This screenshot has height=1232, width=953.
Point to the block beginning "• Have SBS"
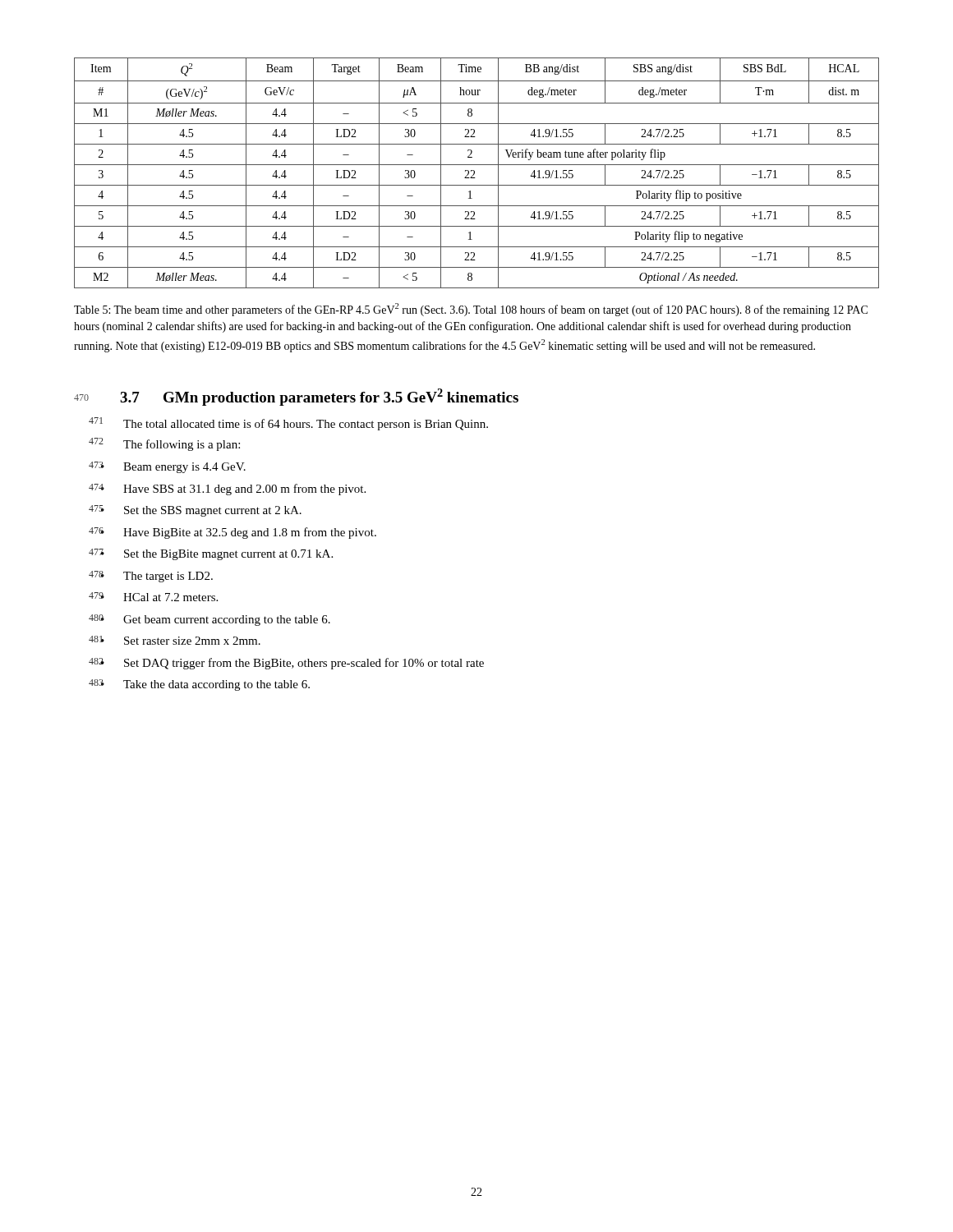pyautogui.click(x=233, y=490)
